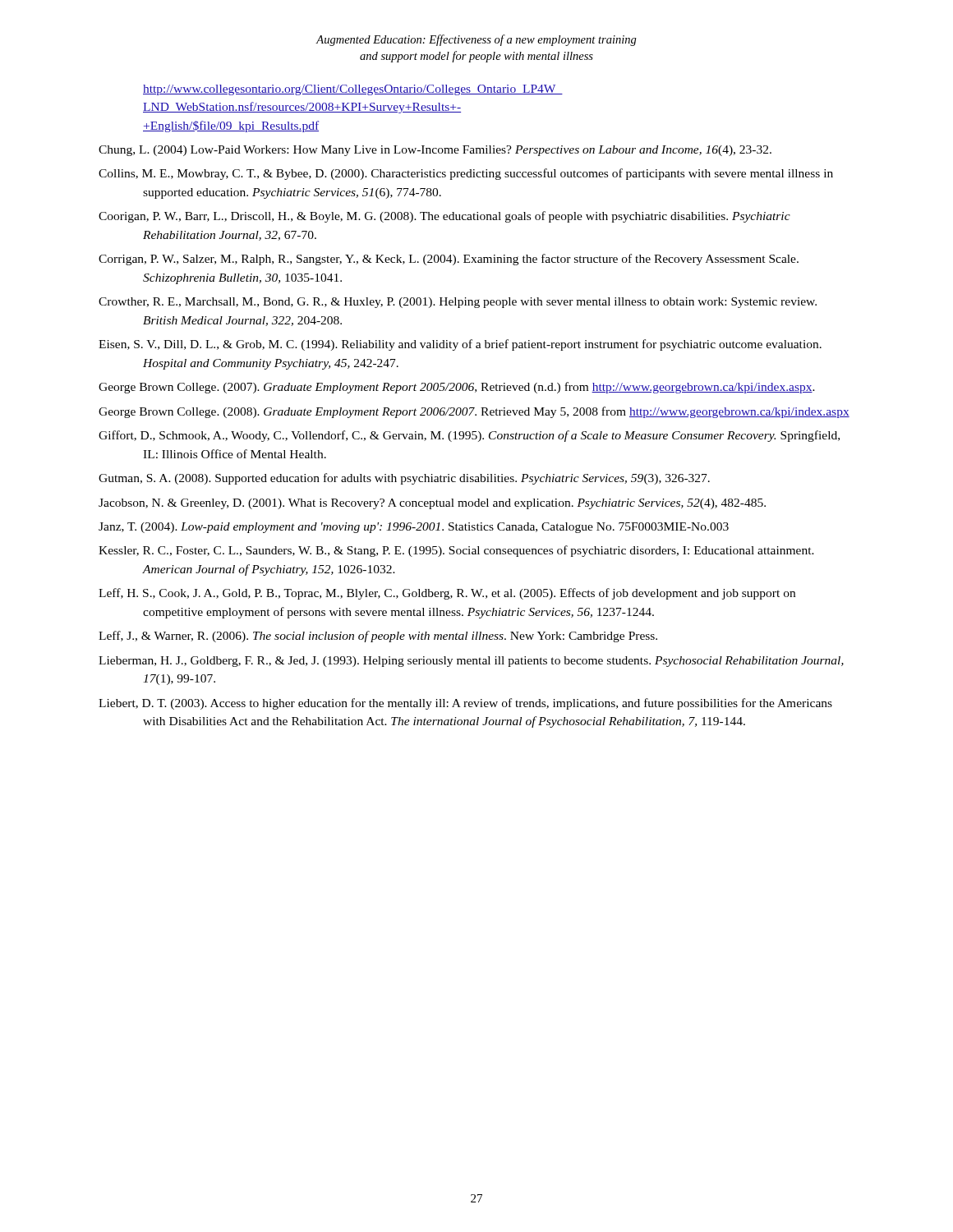The image size is (953, 1232).
Task: Point to the block beginning "George Brown College. (2007). Graduate Employment"
Action: pyautogui.click(x=457, y=387)
